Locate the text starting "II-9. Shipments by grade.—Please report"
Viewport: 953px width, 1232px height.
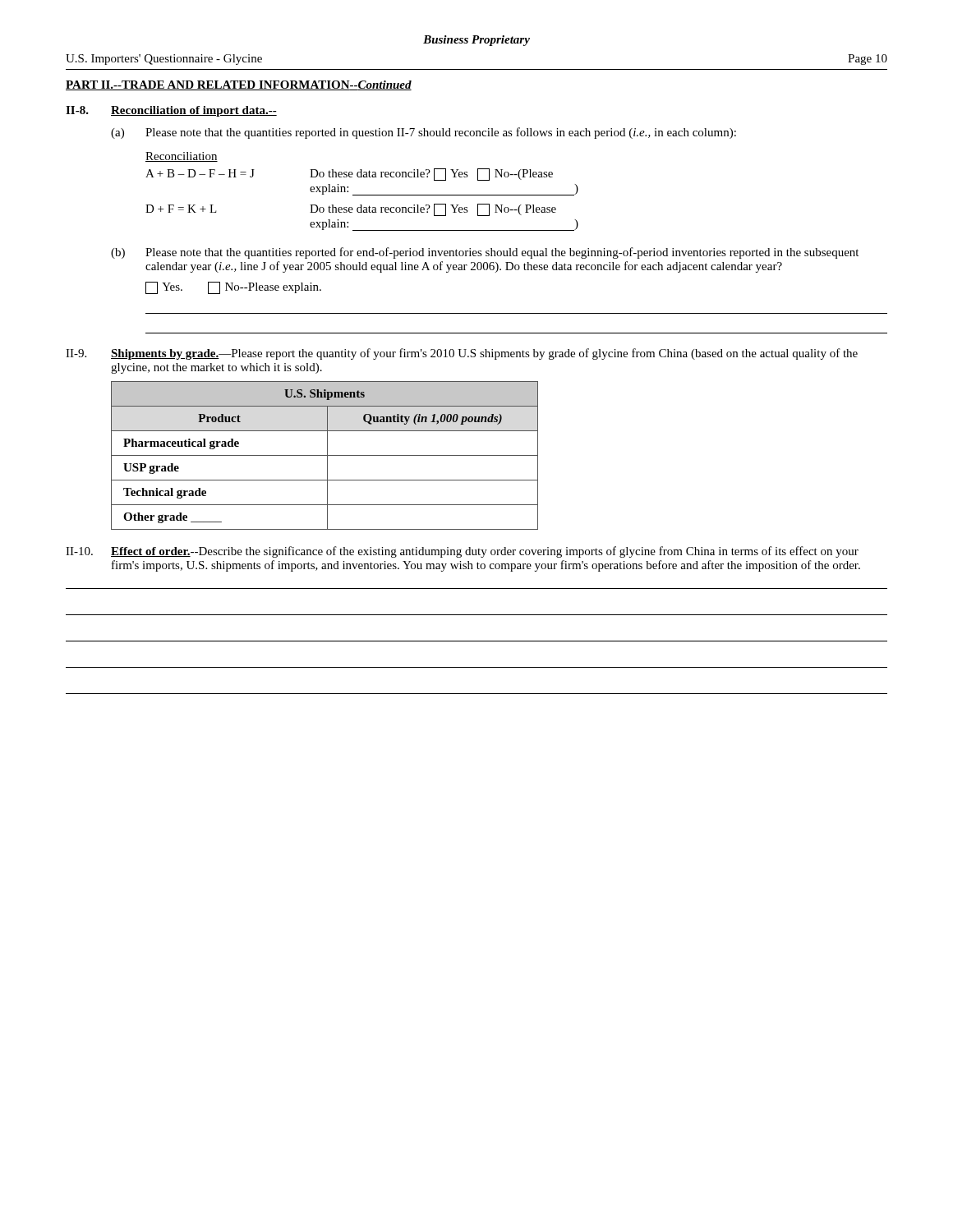pyautogui.click(x=476, y=361)
